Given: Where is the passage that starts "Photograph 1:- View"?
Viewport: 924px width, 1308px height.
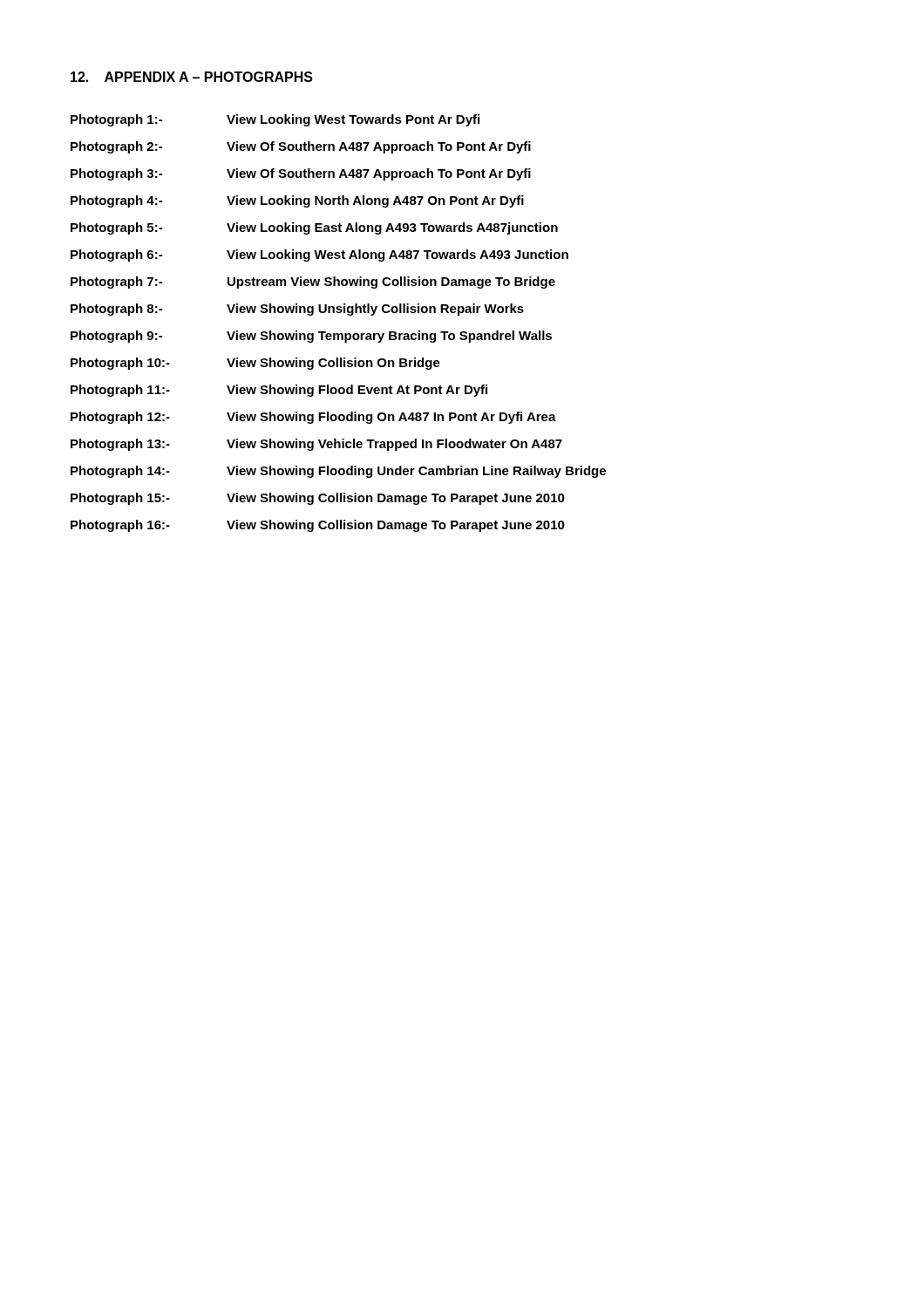Looking at the screenshot, I should 275,119.
